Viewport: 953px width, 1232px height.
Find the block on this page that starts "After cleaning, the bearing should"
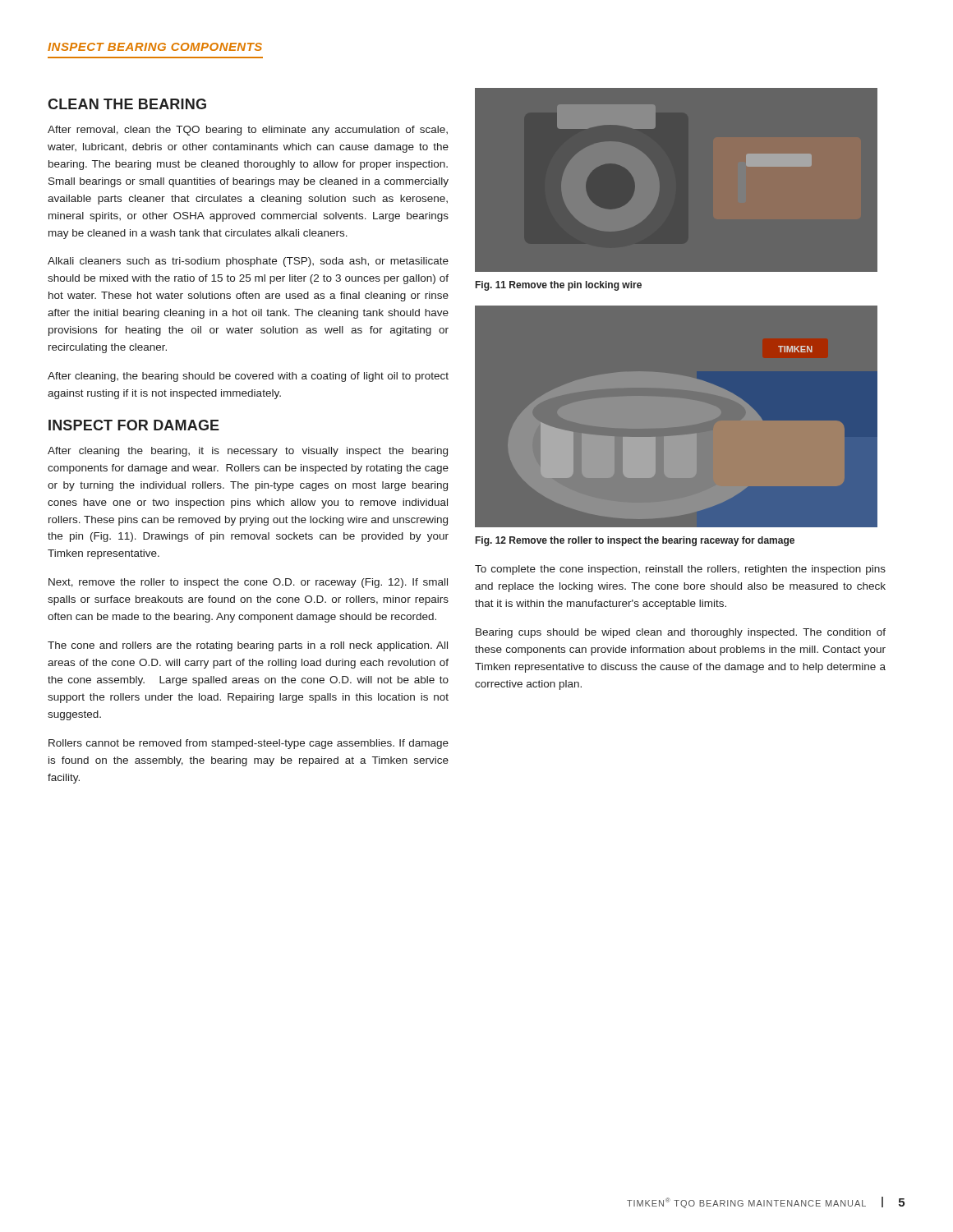[x=248, y=384]
